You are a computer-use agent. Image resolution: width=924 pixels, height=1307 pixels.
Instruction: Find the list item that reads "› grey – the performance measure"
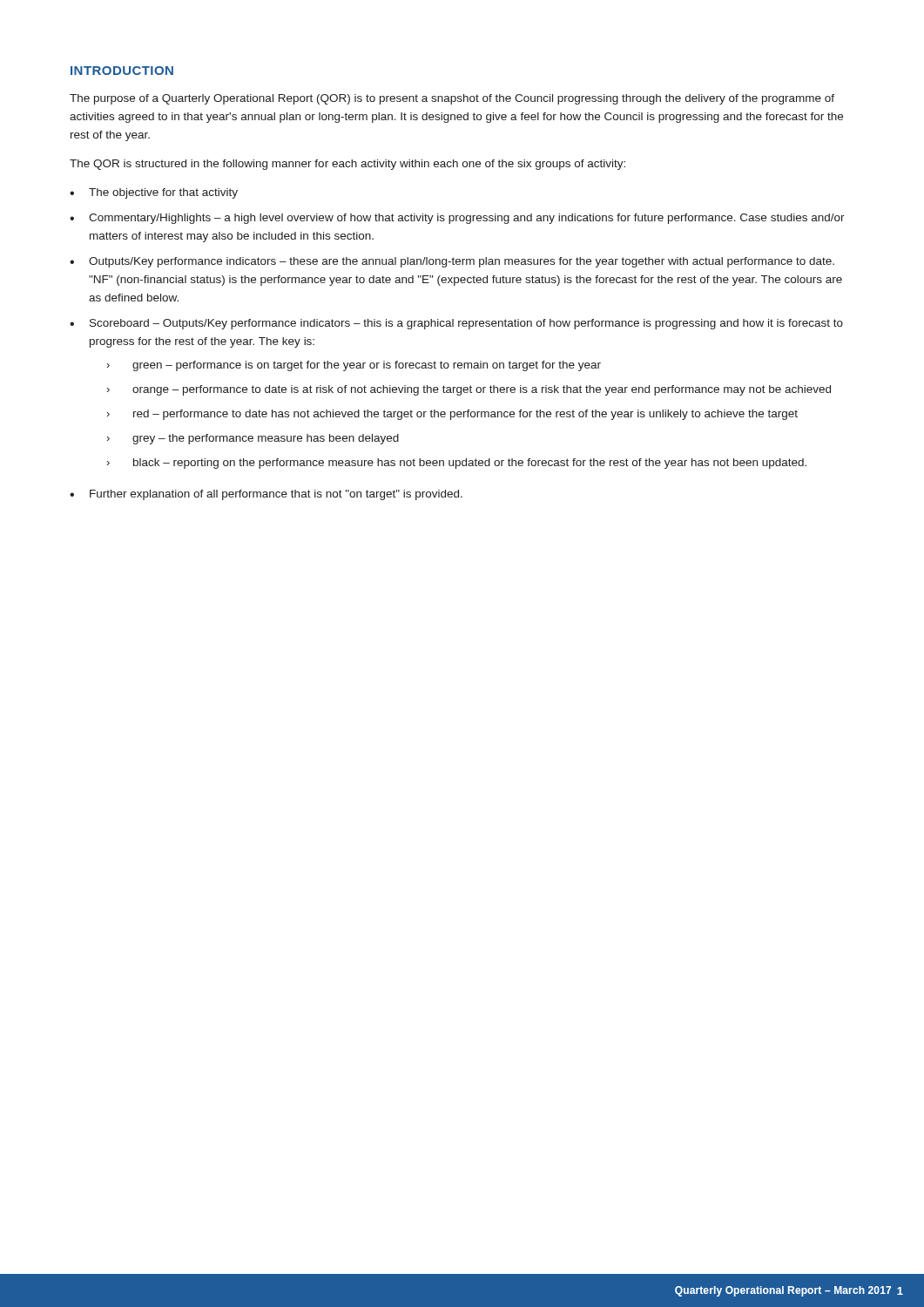tap(253, 439)
